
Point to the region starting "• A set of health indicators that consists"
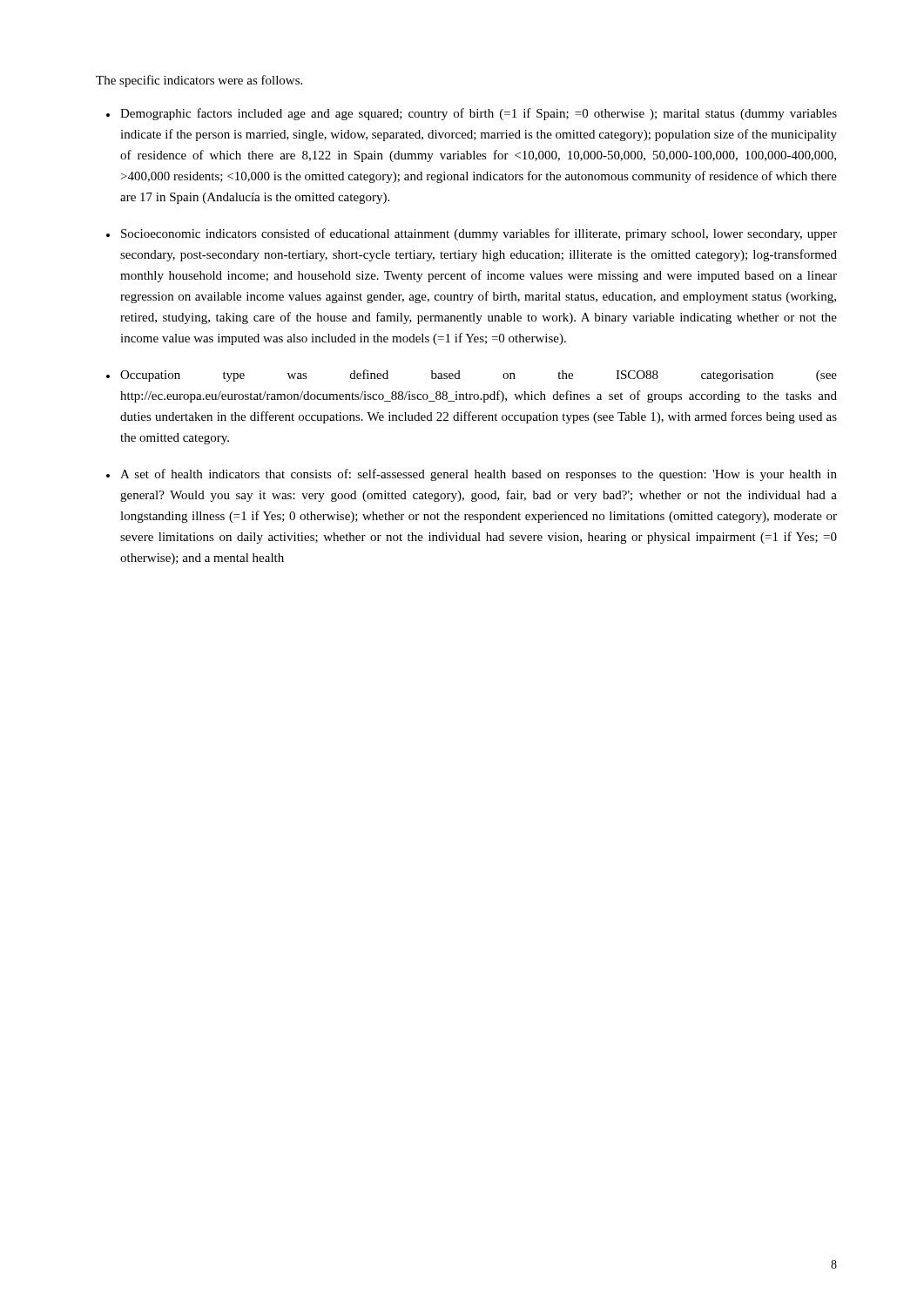pyautogui.click(x=466, y=516)
